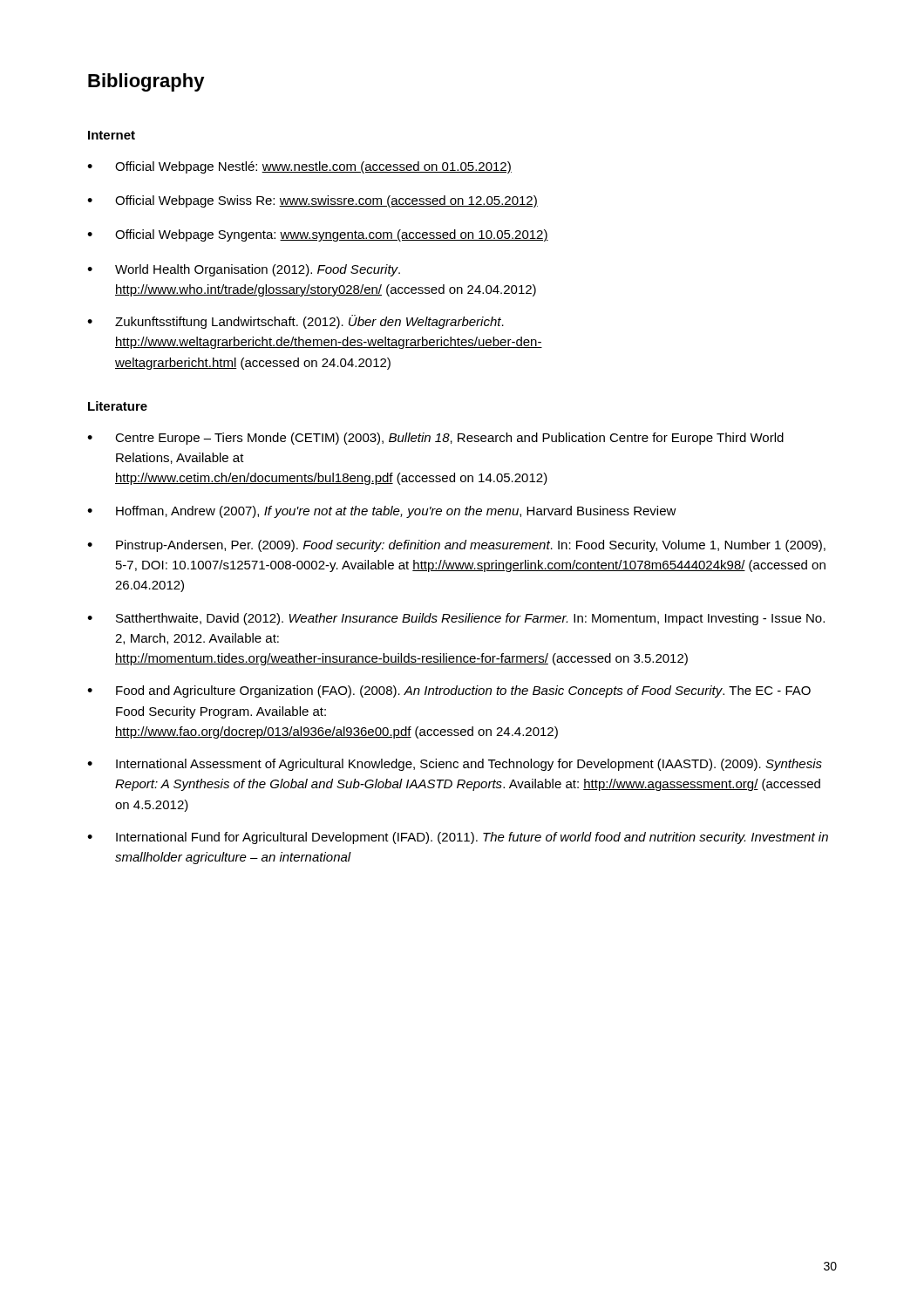Locate the list item with the text "• Official Webpage Nestlé: www.nestle.com (accessed on"
Image resolution: width=924 pixels, height=1308 pixels.
click(x=462, y=167)
